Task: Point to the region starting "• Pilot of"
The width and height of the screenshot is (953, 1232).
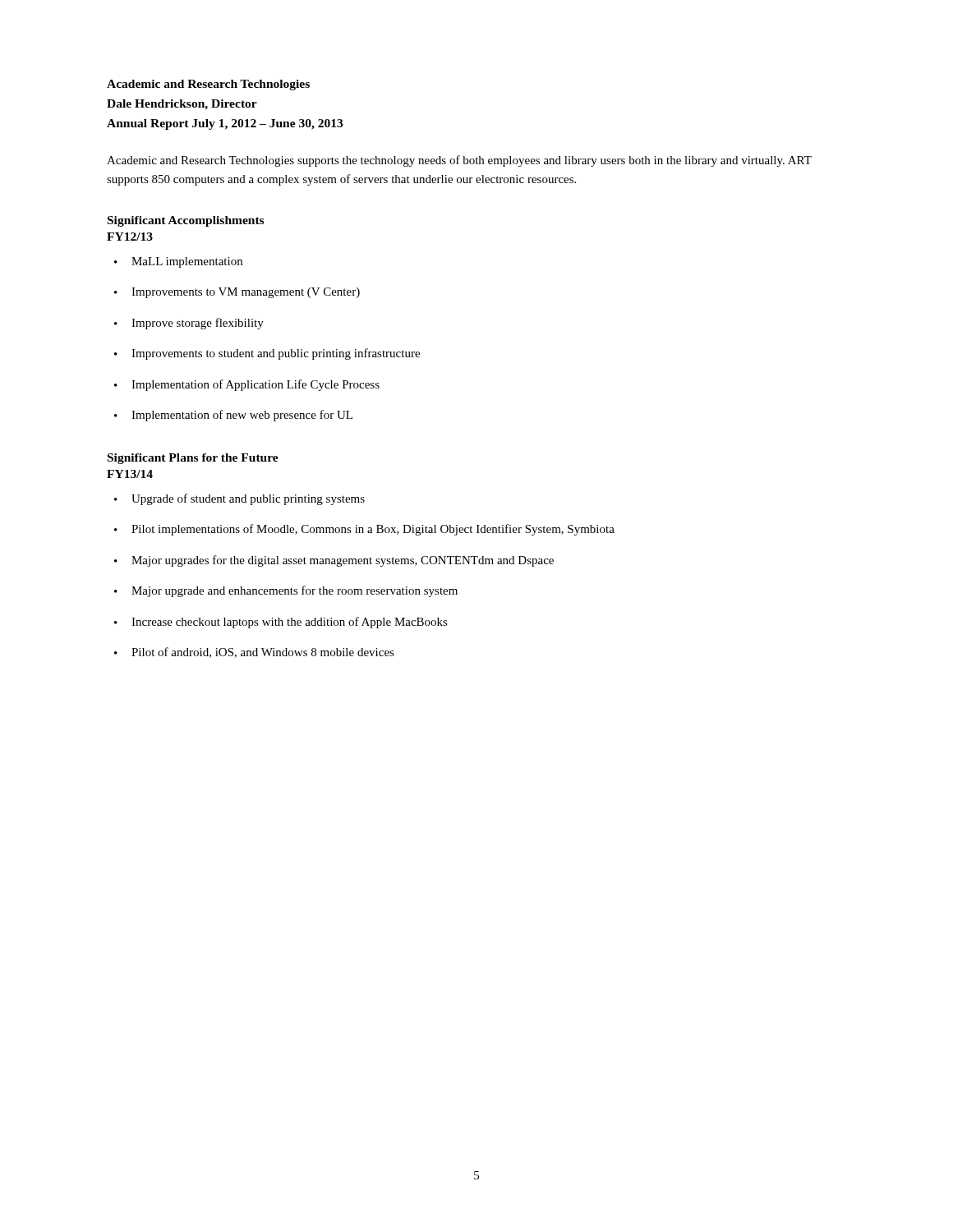Action: tap(254, 653)
